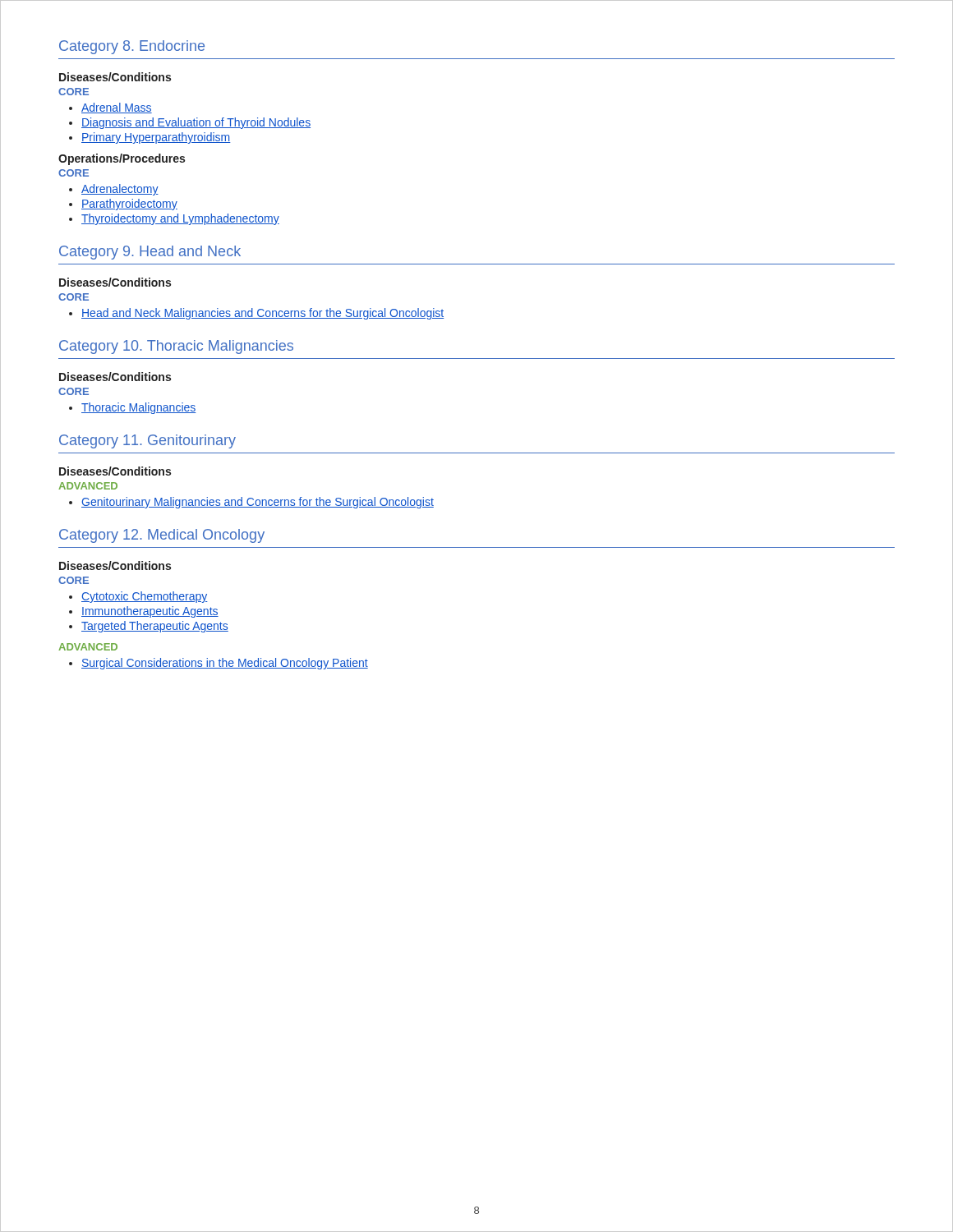Navigate to the element starting "Thyroidectomy and Lymphadenectomy"
This screenshot has width=953, height=1232.
click(174, 219)
